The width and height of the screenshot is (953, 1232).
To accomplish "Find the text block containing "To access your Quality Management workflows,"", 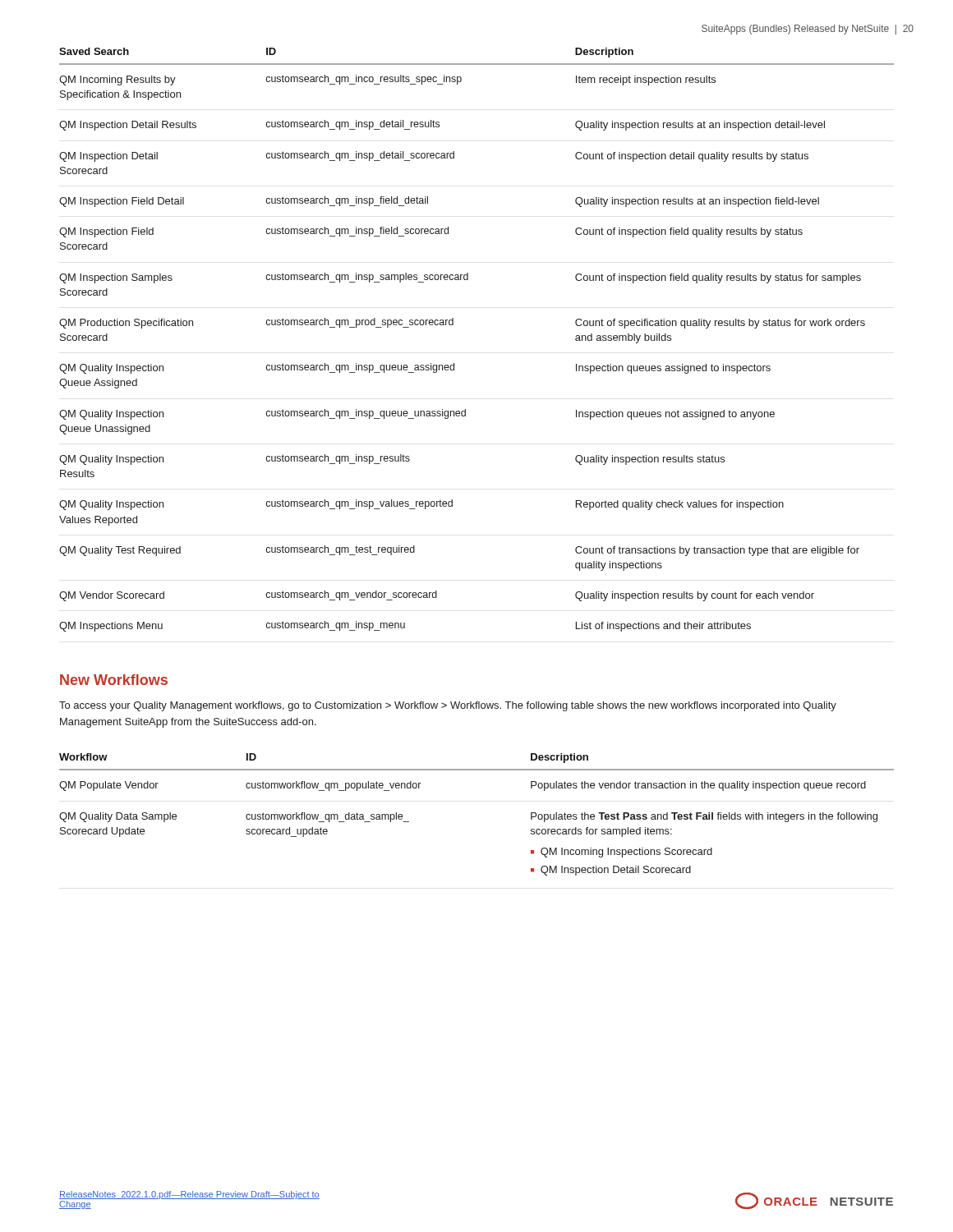I will point(448,713).
